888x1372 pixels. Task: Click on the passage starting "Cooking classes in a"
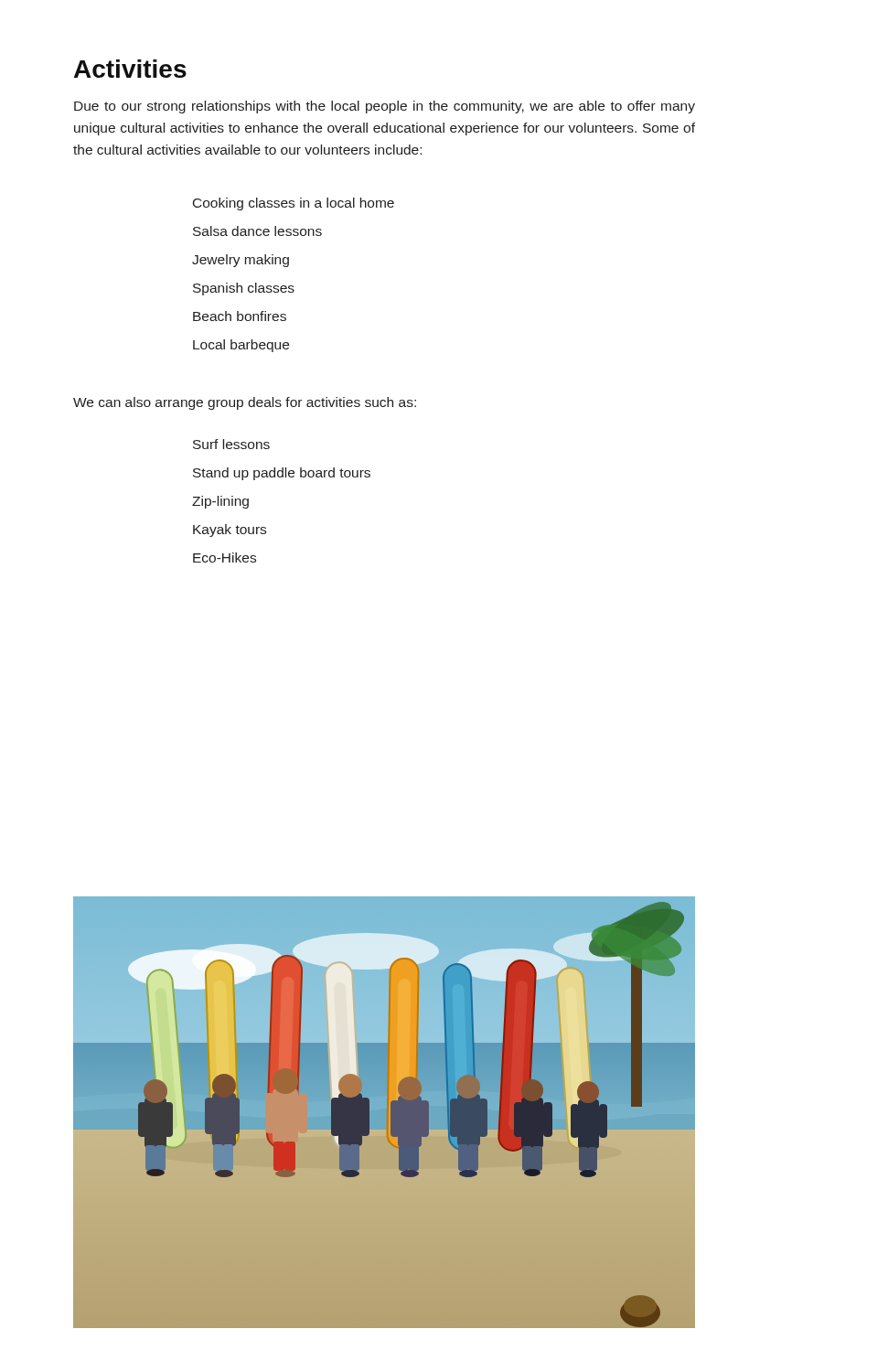(293, 203)
